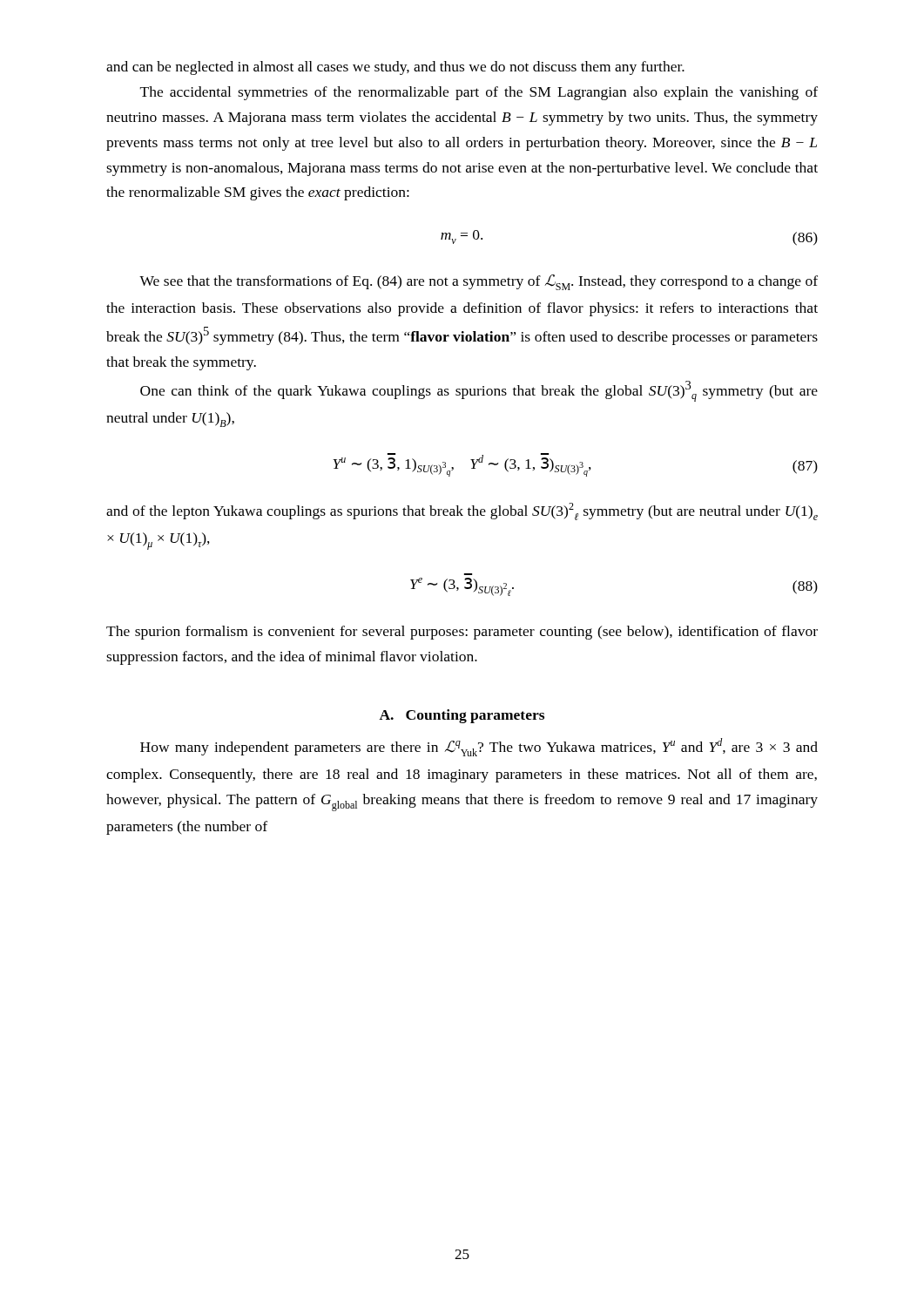Image resolution: width=924 pixels, height=1307 pixels.
Task: Locate the text "mν = 0.(86)"
Action: (449, 237)
